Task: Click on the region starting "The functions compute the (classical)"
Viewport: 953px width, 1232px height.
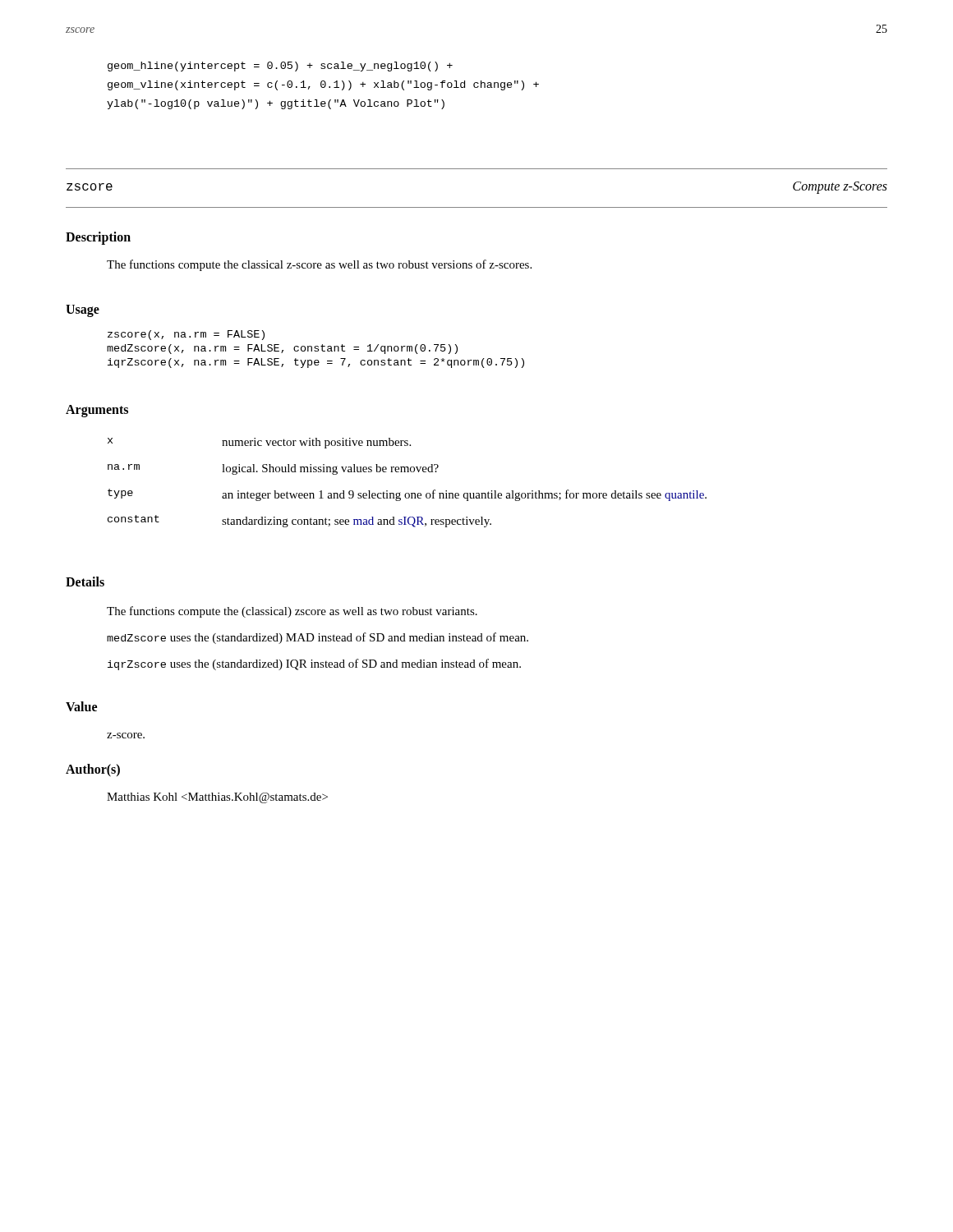Action: [x=292, y=611]
